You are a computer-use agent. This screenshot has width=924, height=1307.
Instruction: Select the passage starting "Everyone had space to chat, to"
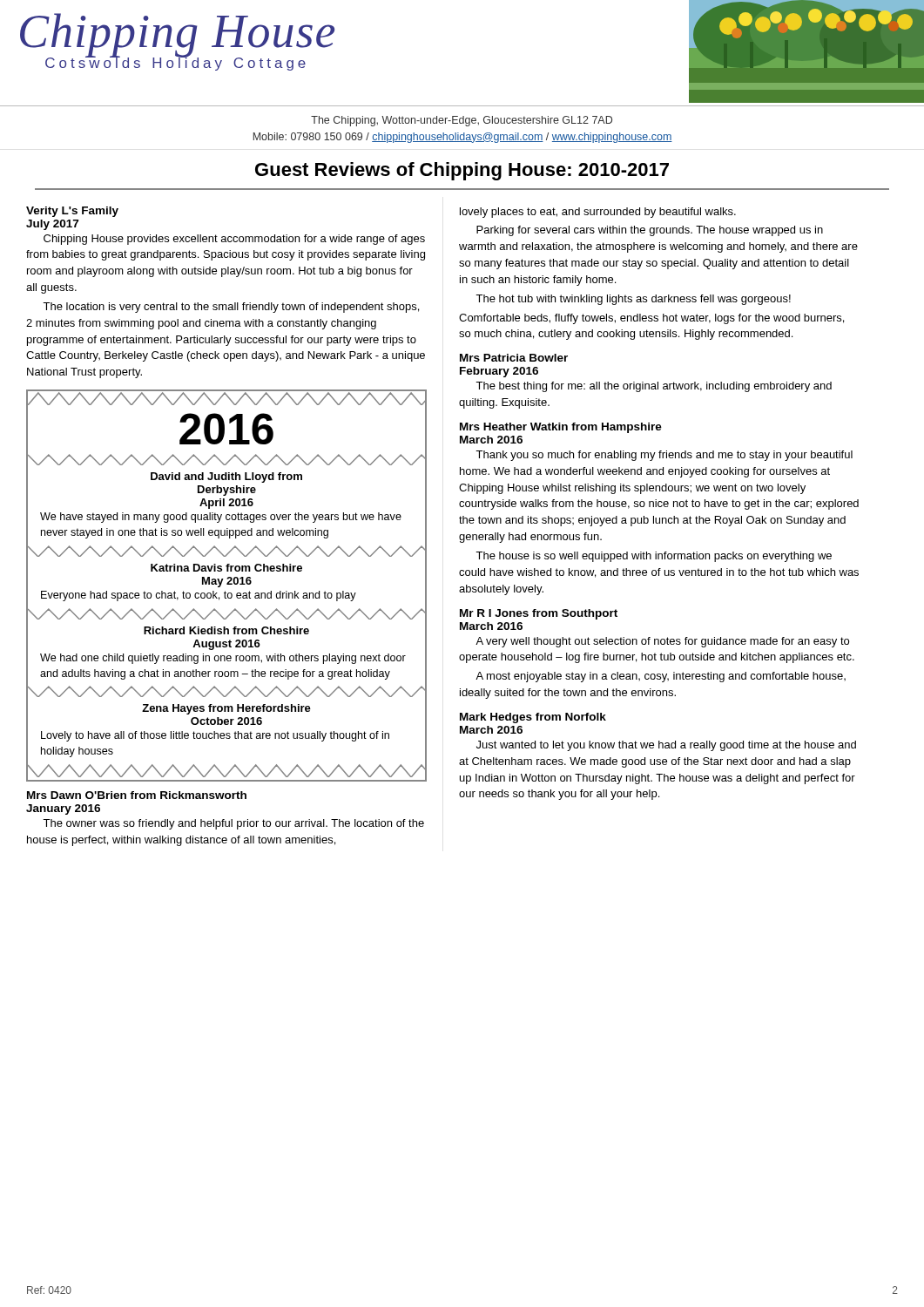198,595
